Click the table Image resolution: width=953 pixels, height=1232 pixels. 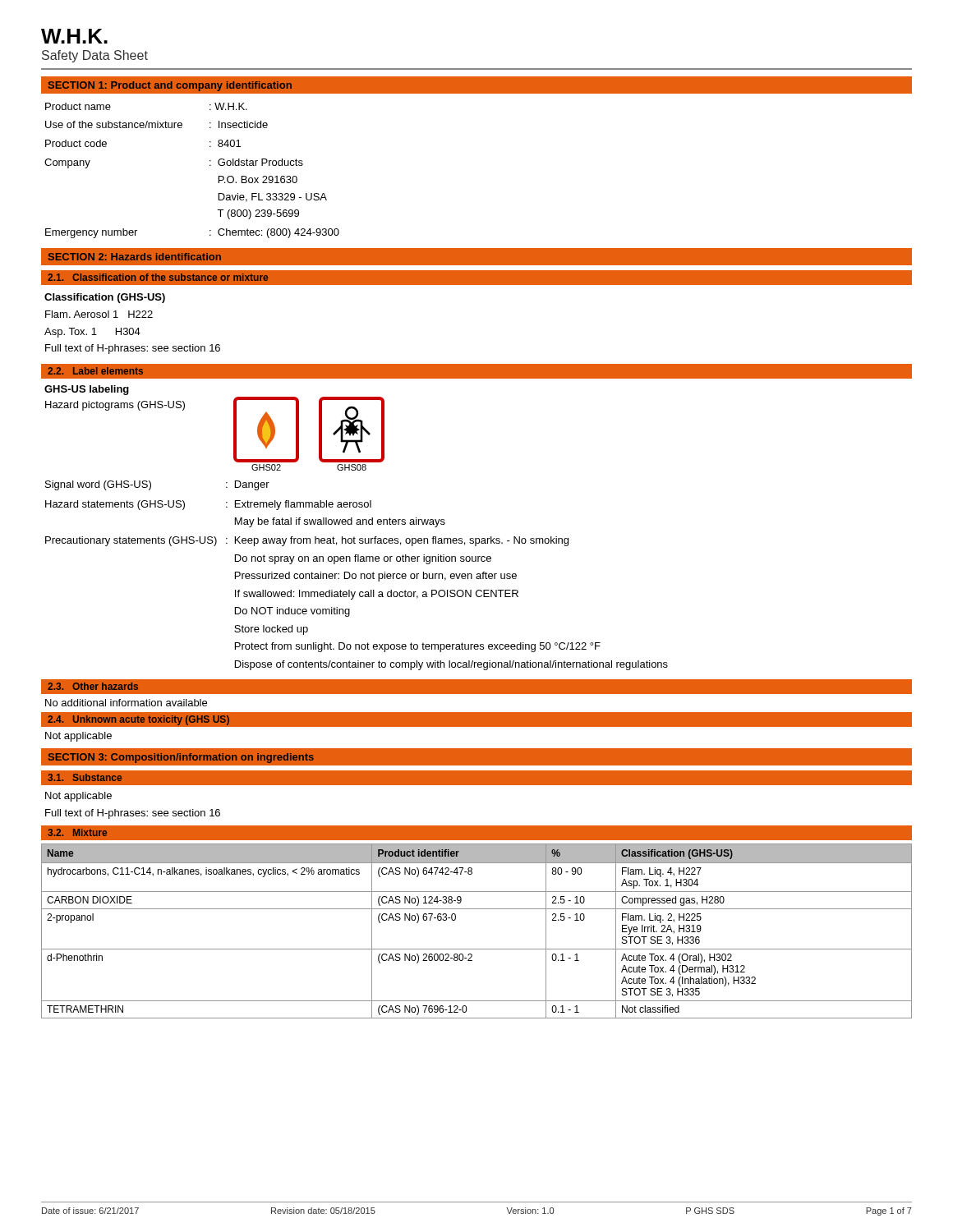point(476,931)
